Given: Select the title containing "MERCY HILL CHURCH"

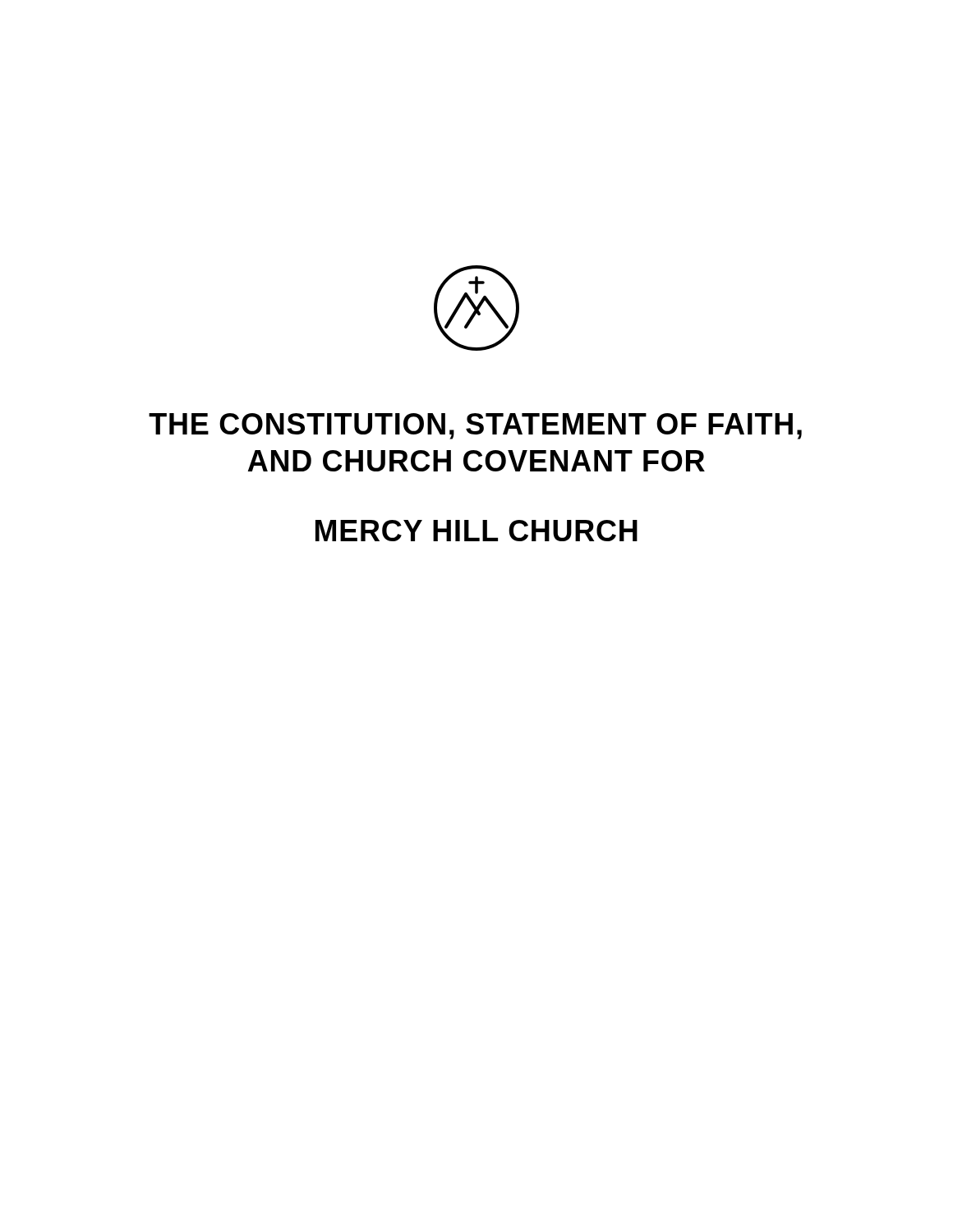Looking at the screenshot, I should (476, 531).
